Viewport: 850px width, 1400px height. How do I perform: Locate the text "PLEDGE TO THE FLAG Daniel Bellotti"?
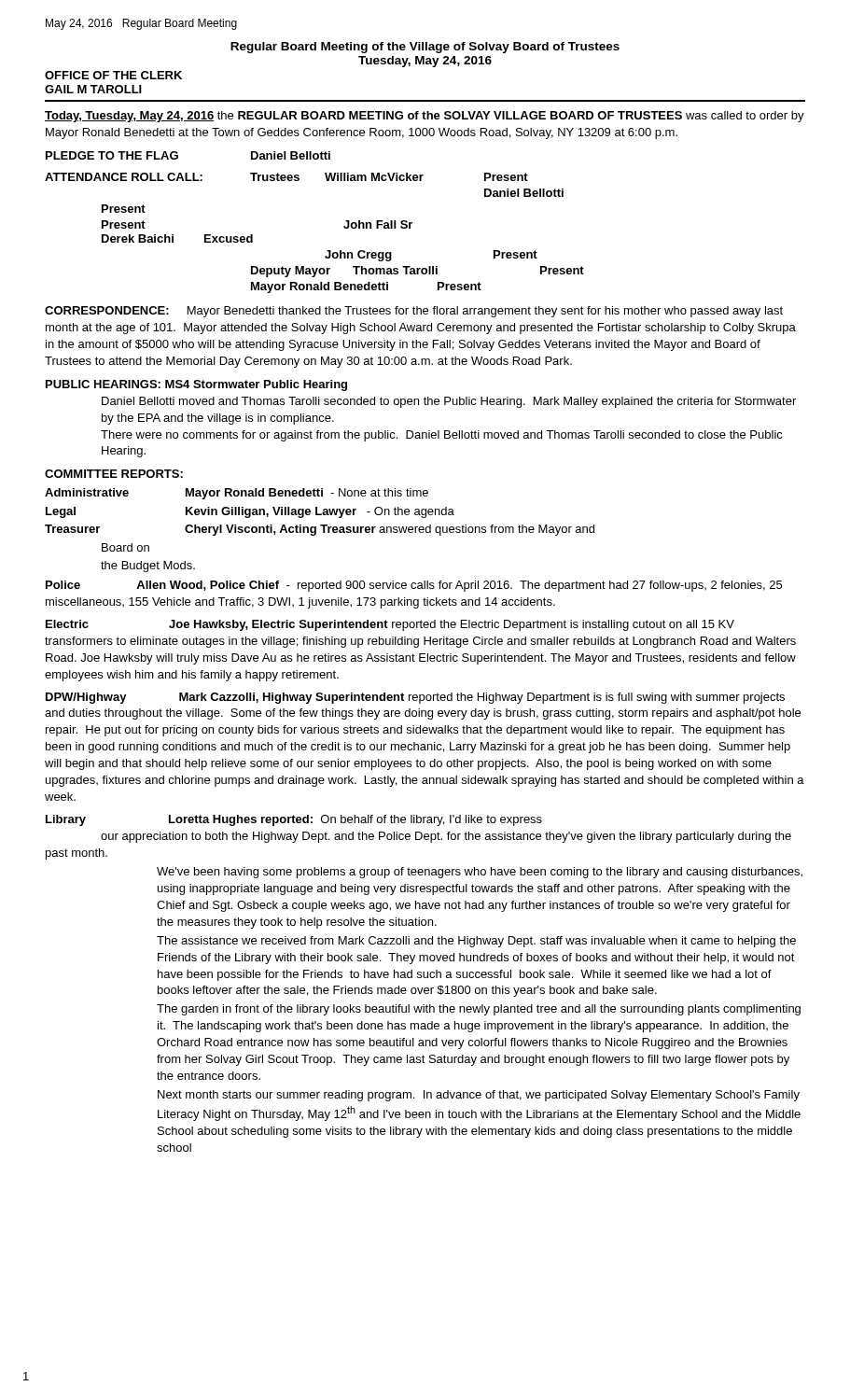188,155
